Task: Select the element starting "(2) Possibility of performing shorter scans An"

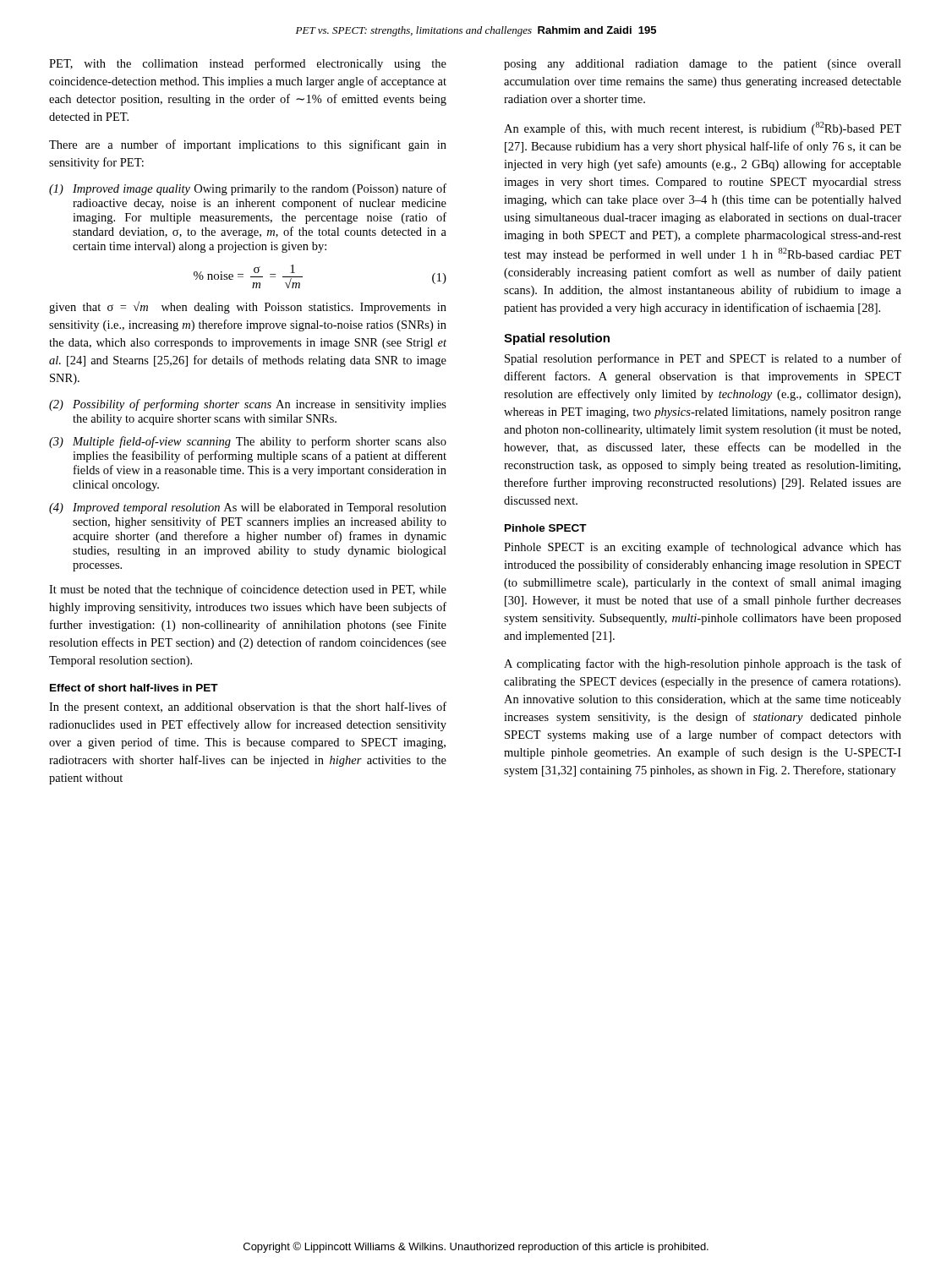Action: (248, 412)
